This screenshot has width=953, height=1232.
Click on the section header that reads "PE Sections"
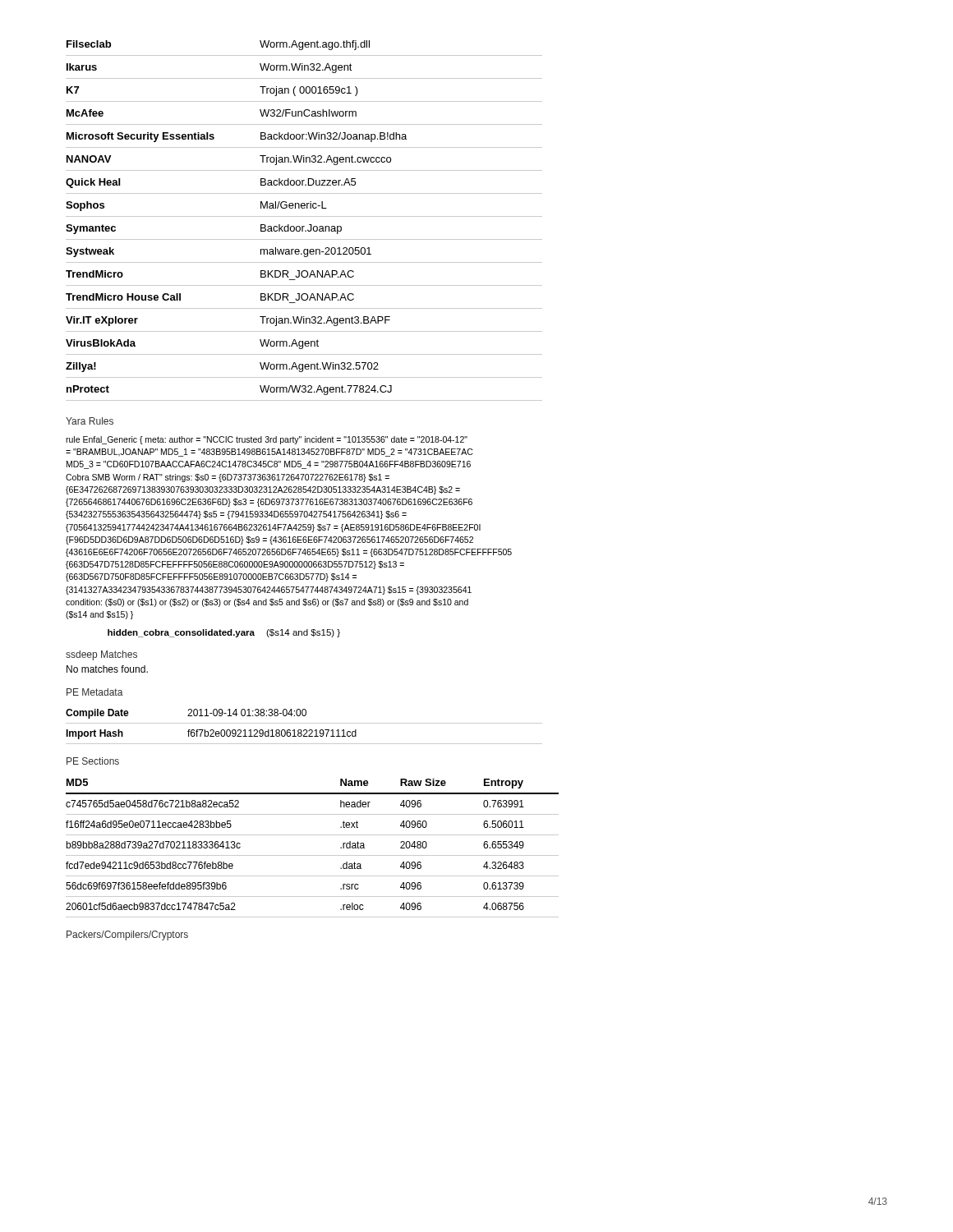93,762
